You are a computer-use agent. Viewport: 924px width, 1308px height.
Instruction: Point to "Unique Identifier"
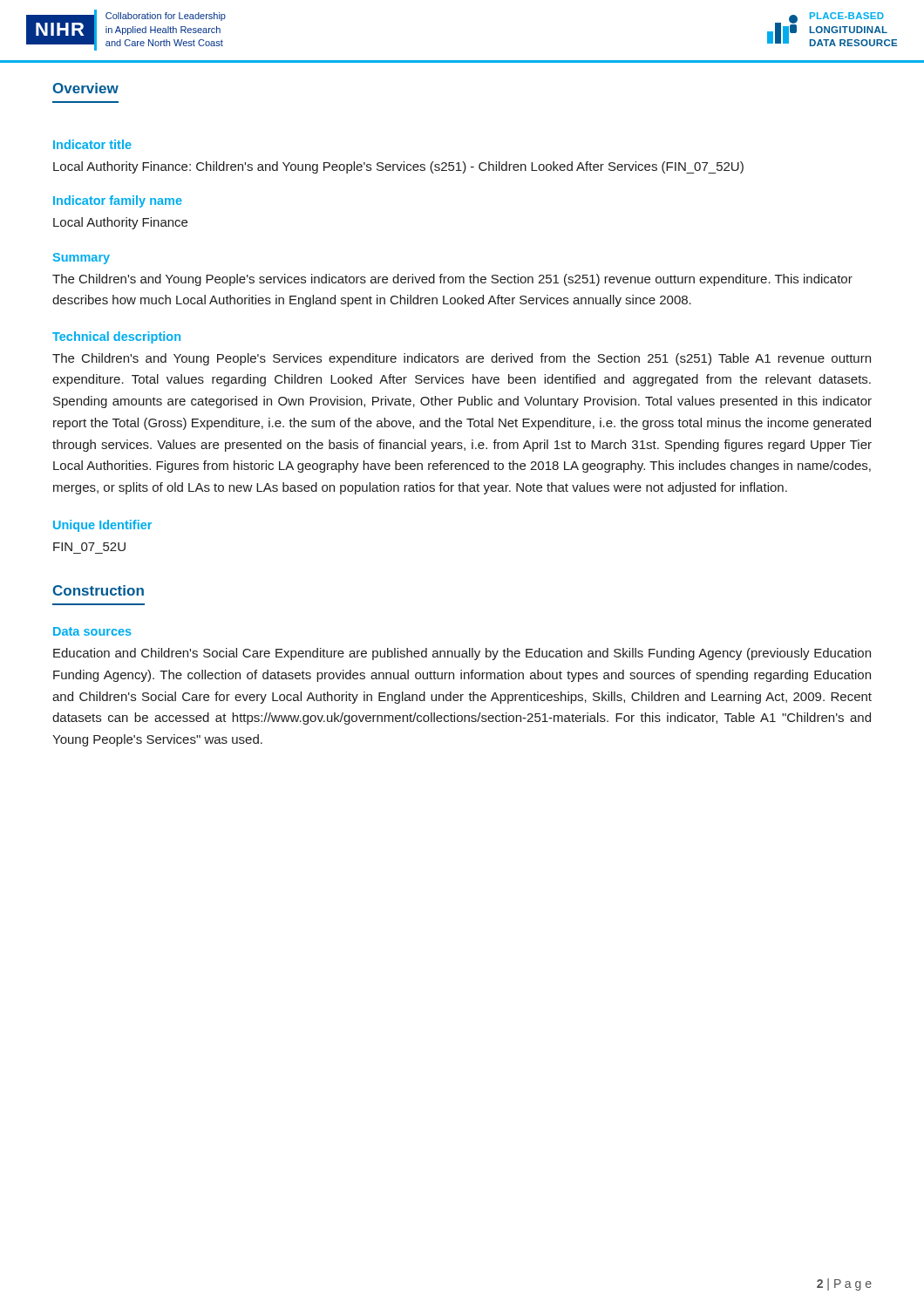pyautogui.click(x=102, y=526)
